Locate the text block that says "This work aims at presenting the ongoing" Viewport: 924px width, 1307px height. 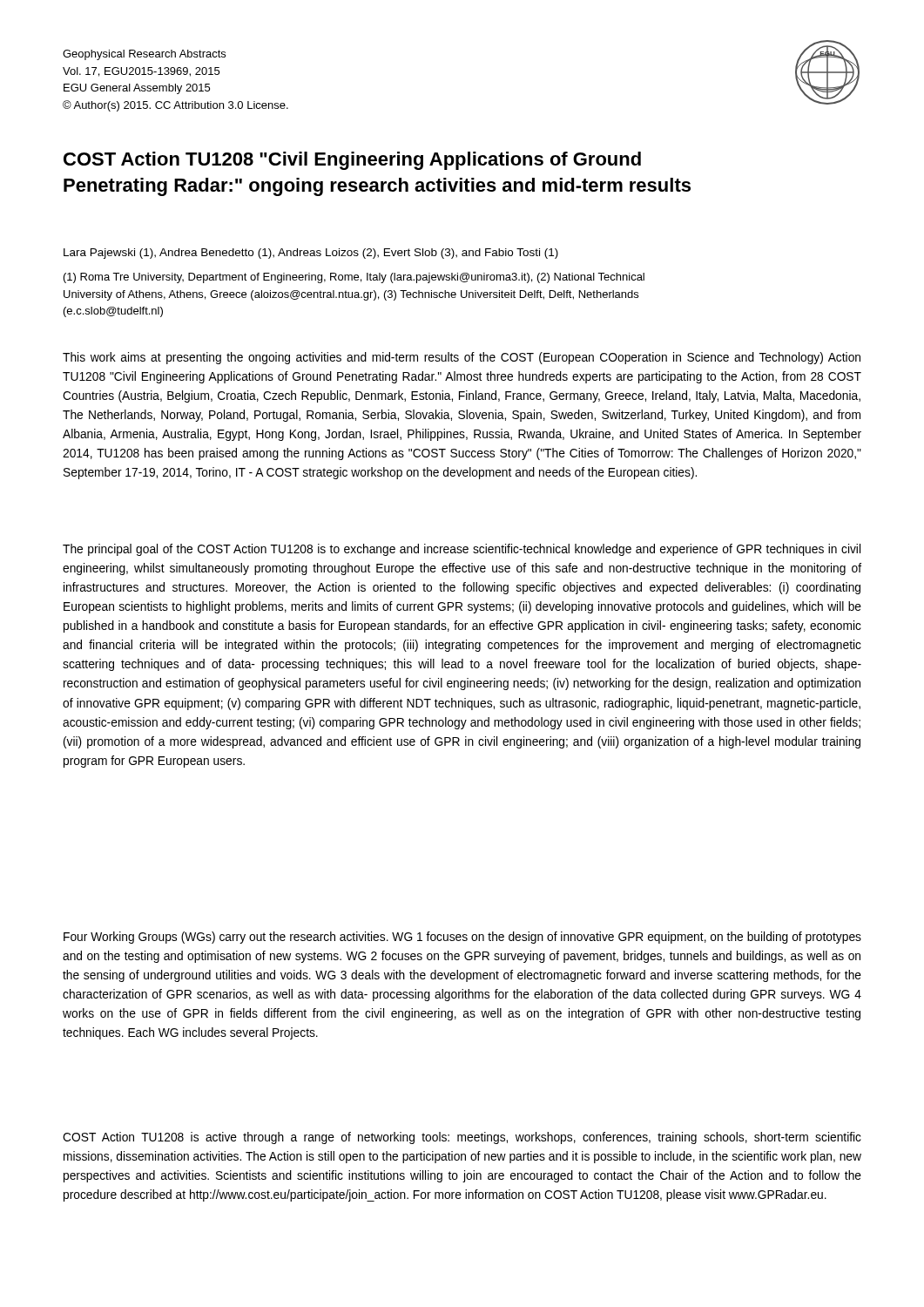point(462,415)
